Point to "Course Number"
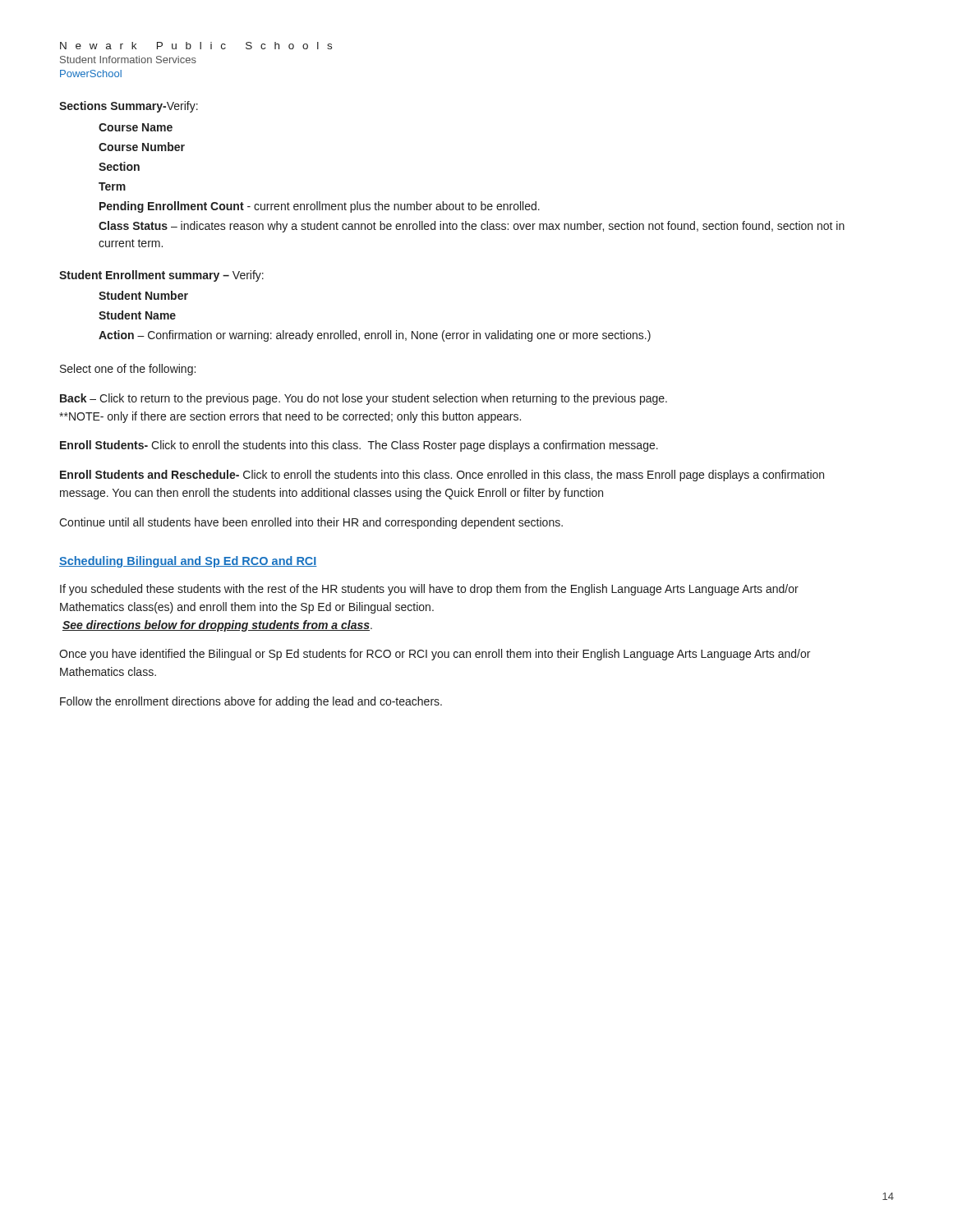The height and width of the screenshot is (1232, 953). pos(142,147)
